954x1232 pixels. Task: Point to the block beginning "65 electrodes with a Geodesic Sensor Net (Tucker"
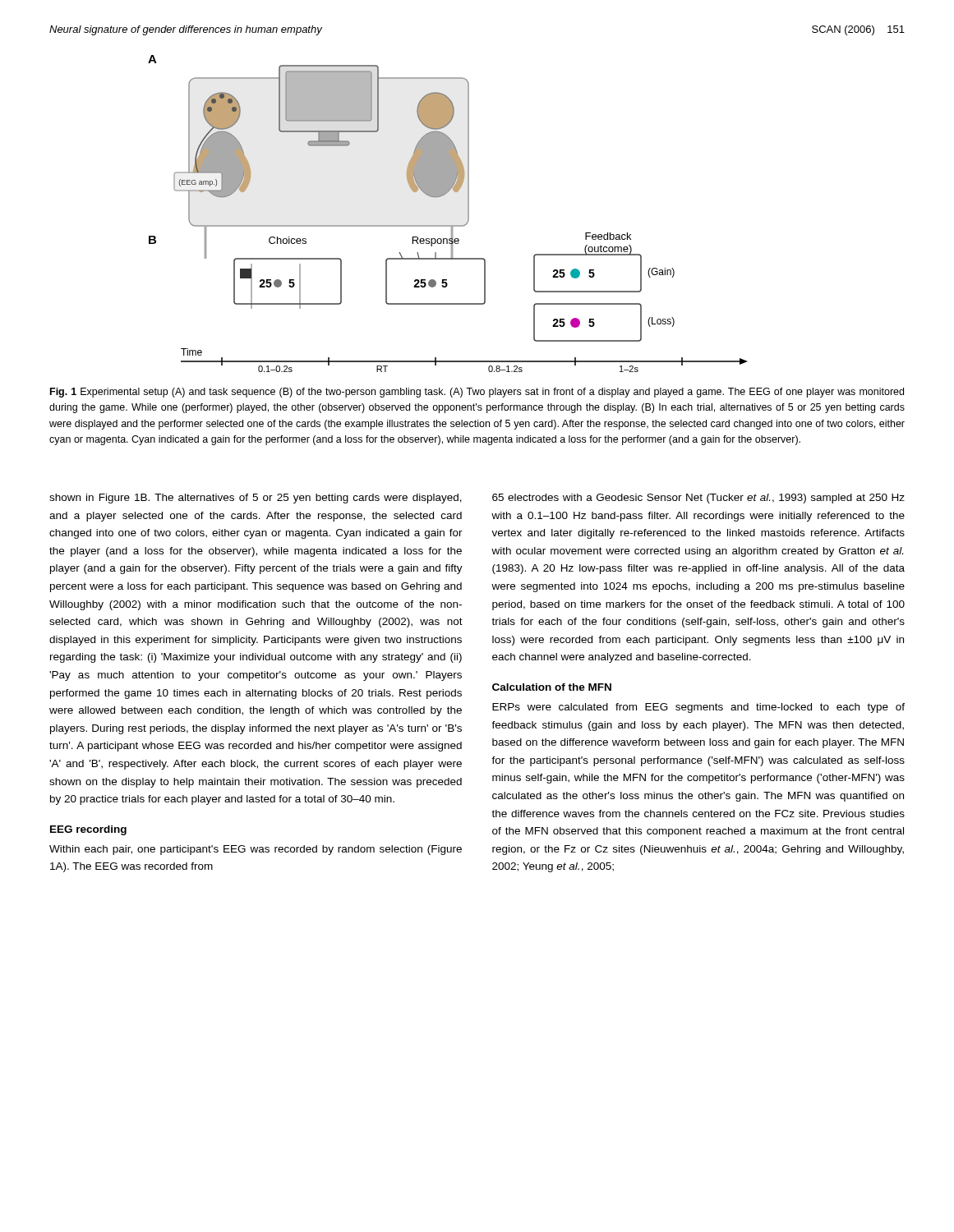(698, 577)
